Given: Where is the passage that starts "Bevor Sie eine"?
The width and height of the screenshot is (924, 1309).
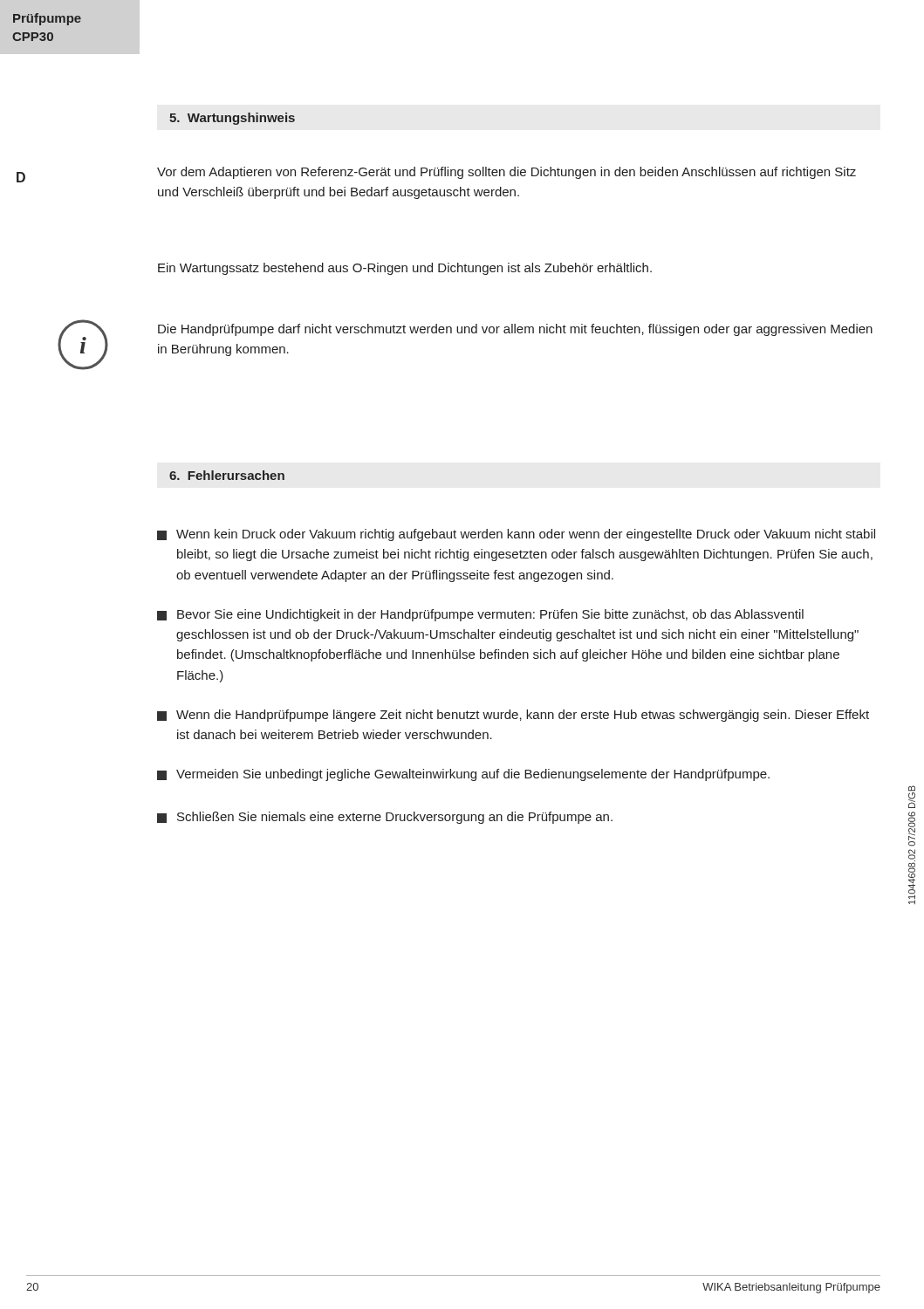Looking at the screenshot, I should pos(519,644).
